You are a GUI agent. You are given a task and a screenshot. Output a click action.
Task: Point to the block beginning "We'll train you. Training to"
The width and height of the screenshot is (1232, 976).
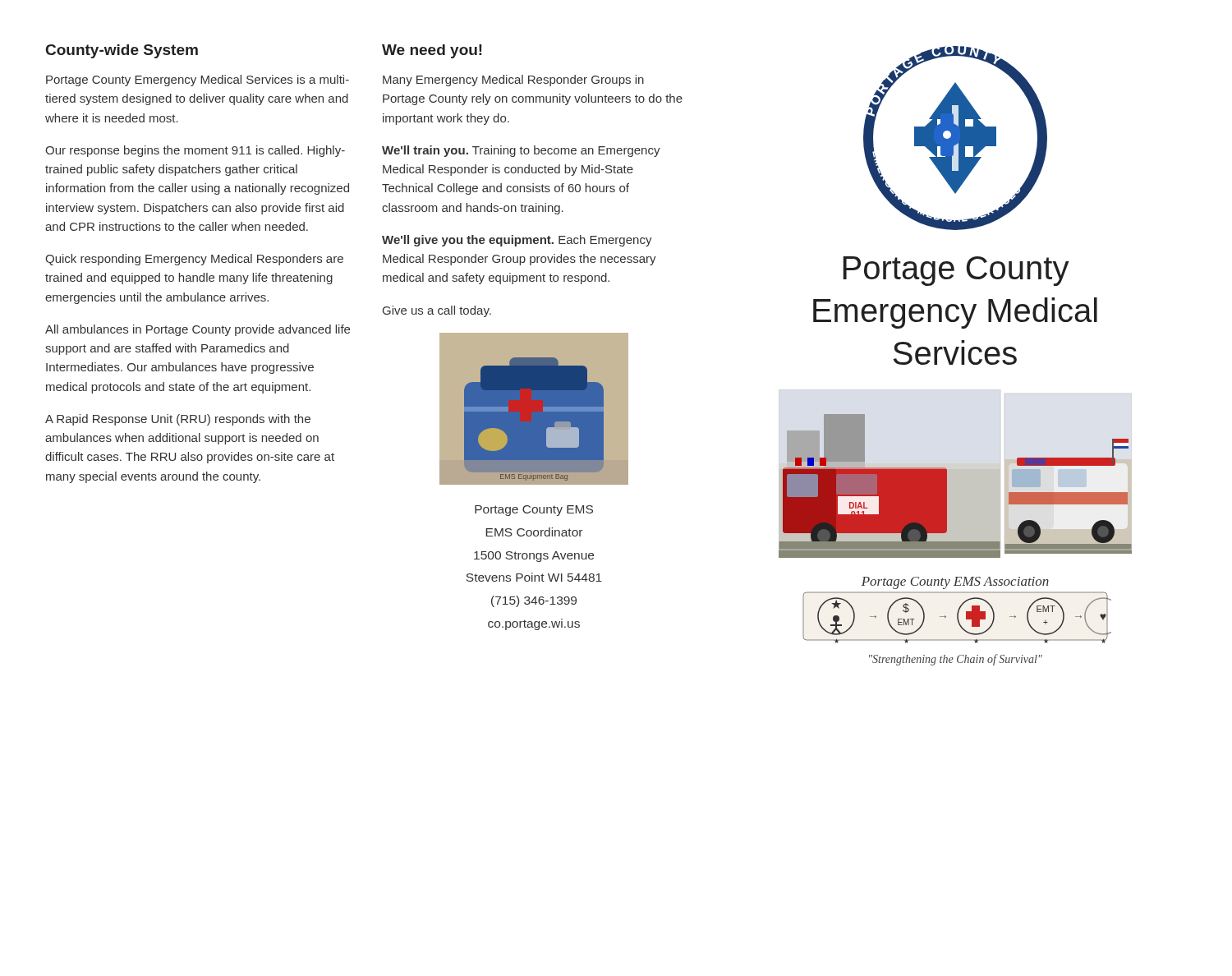click(x=521, y=178)
